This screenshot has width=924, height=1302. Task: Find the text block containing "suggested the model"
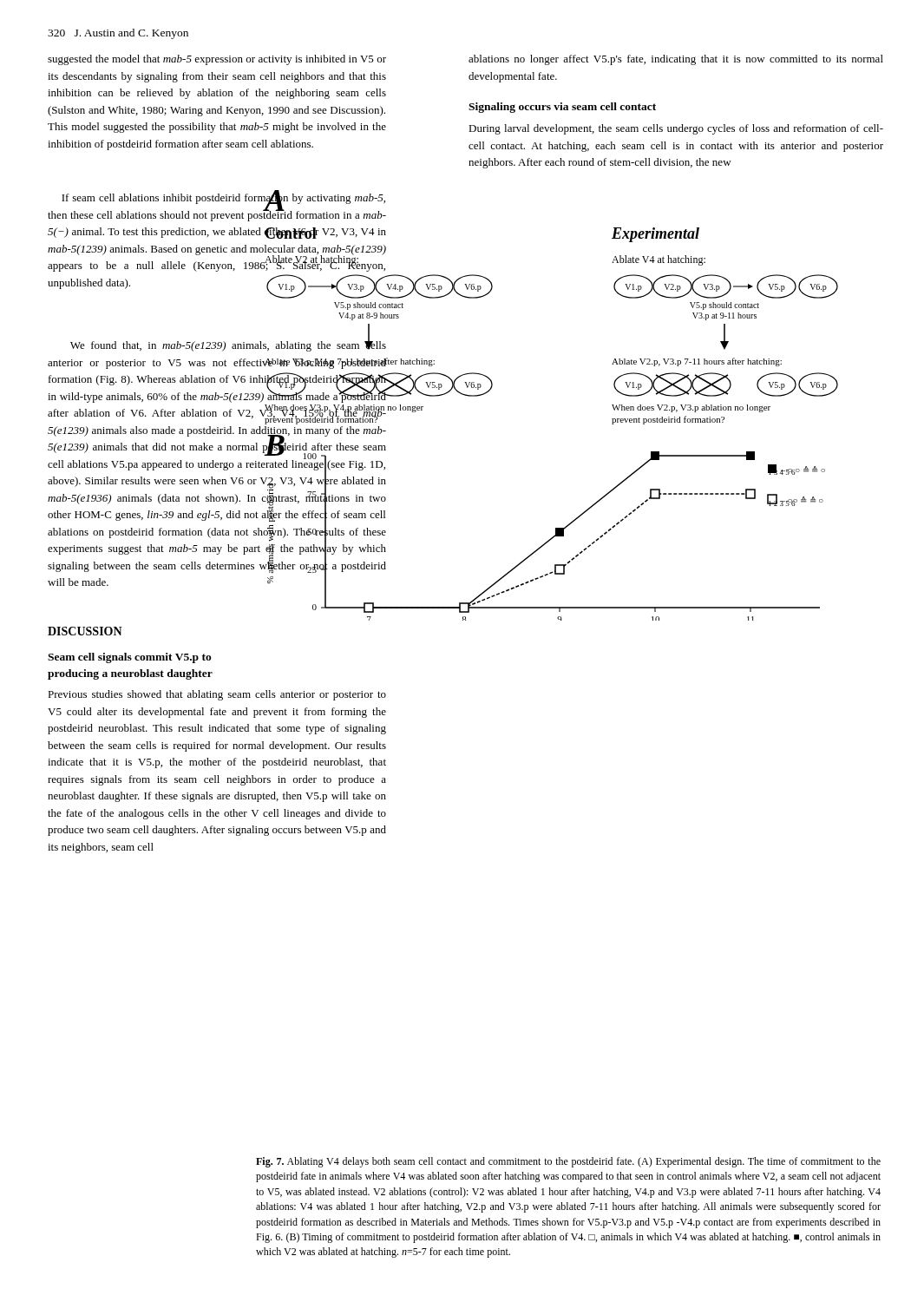click(x=217, y=101)
